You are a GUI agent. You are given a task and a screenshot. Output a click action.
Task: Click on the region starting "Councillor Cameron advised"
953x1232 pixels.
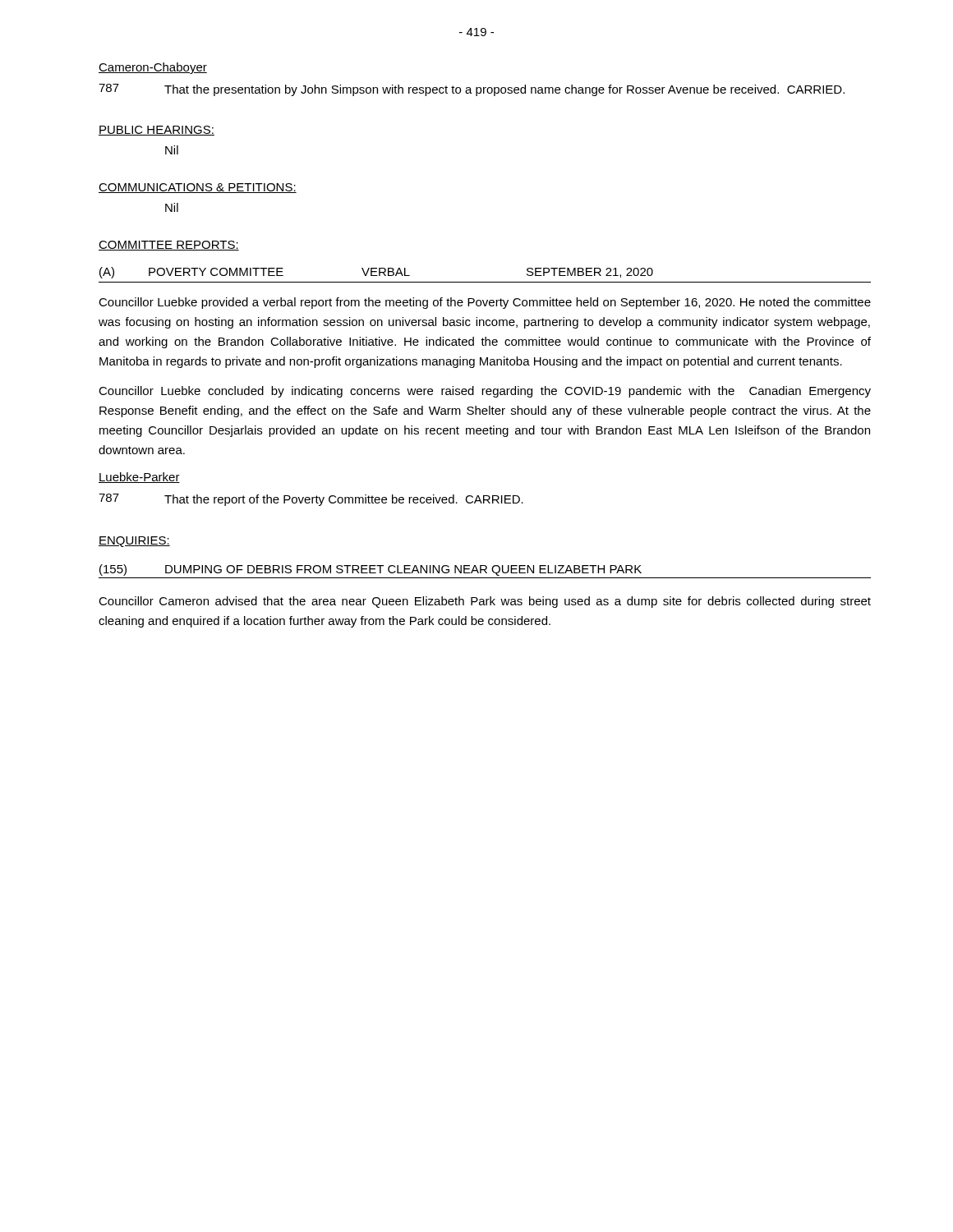point(485,611)
